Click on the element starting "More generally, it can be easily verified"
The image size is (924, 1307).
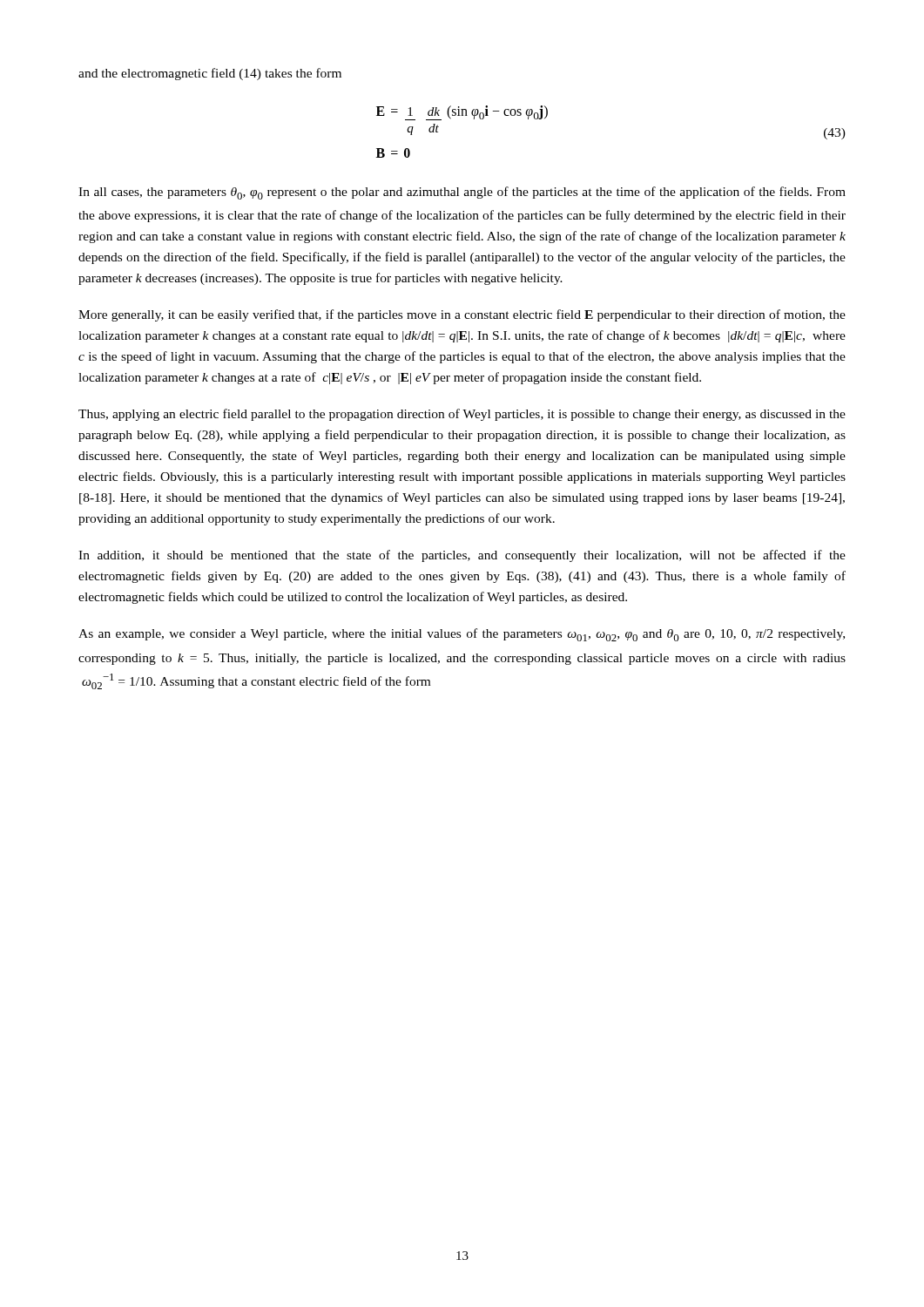462,346
